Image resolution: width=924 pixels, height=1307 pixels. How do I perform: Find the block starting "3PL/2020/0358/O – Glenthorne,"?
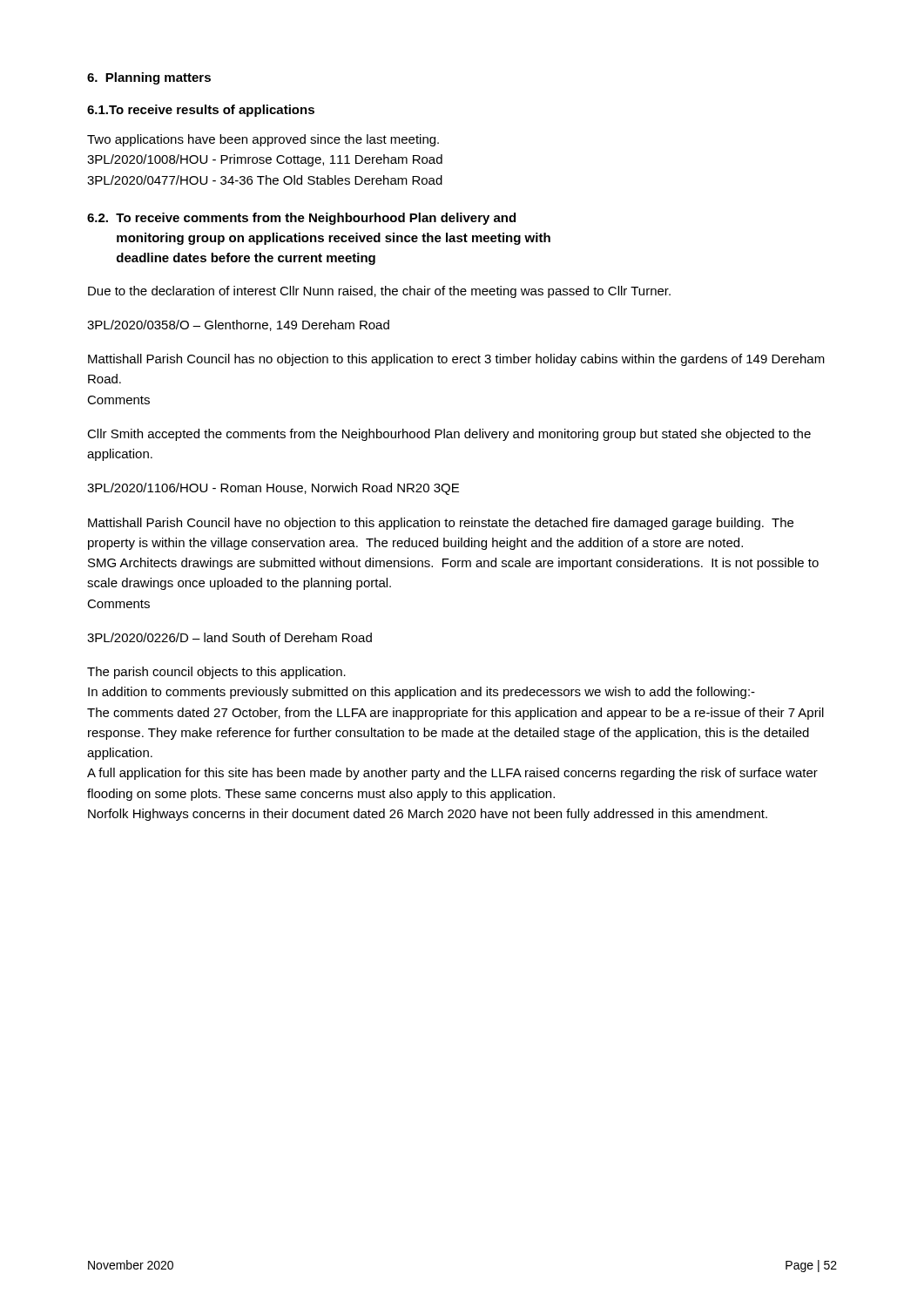pos(239,324)
